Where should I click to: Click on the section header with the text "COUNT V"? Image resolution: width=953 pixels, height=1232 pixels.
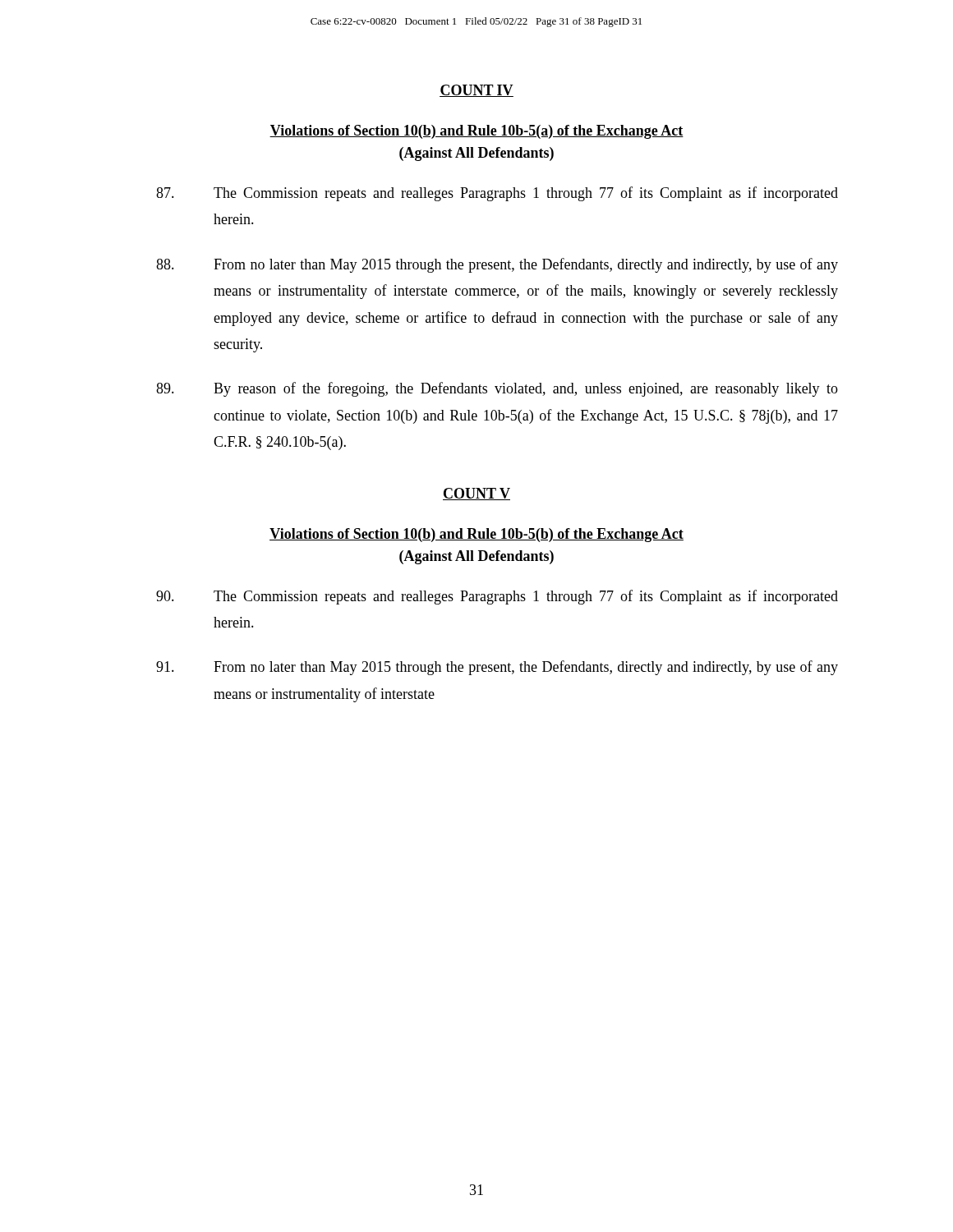point(476,493)
